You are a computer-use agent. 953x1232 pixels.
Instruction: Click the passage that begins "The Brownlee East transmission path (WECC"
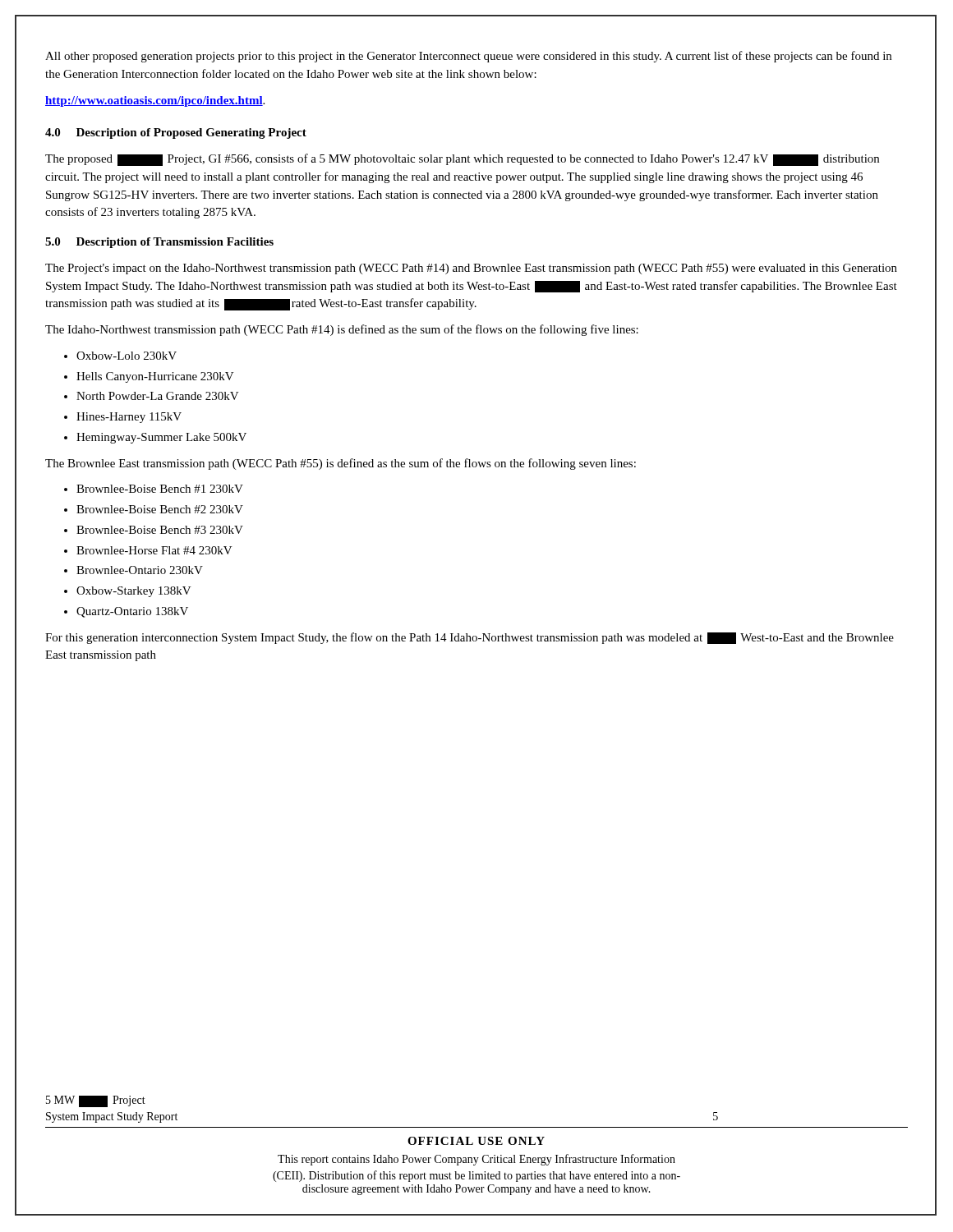(476, 464)
